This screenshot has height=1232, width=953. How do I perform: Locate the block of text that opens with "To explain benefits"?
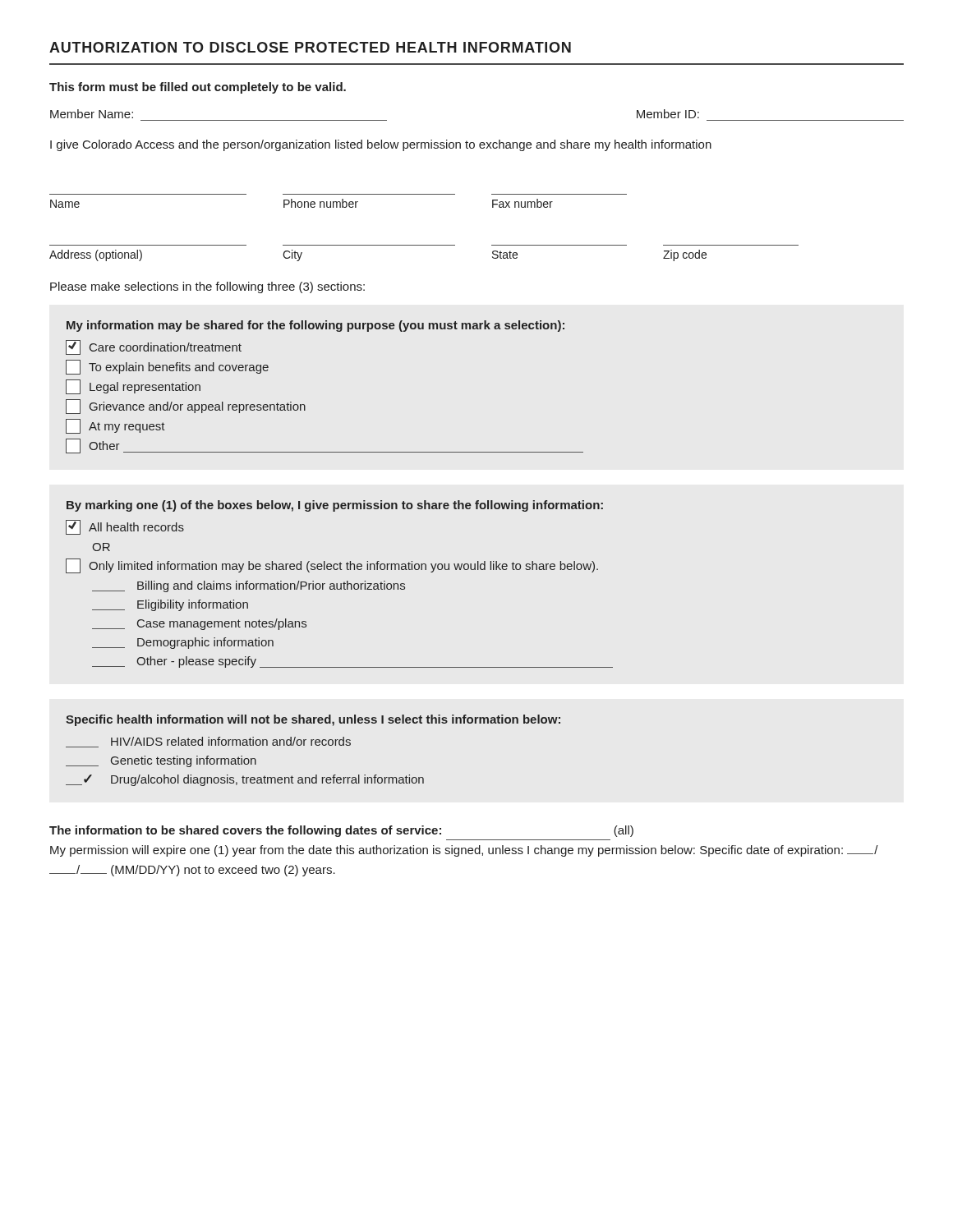pyautogui.click(x=167, y=367)
